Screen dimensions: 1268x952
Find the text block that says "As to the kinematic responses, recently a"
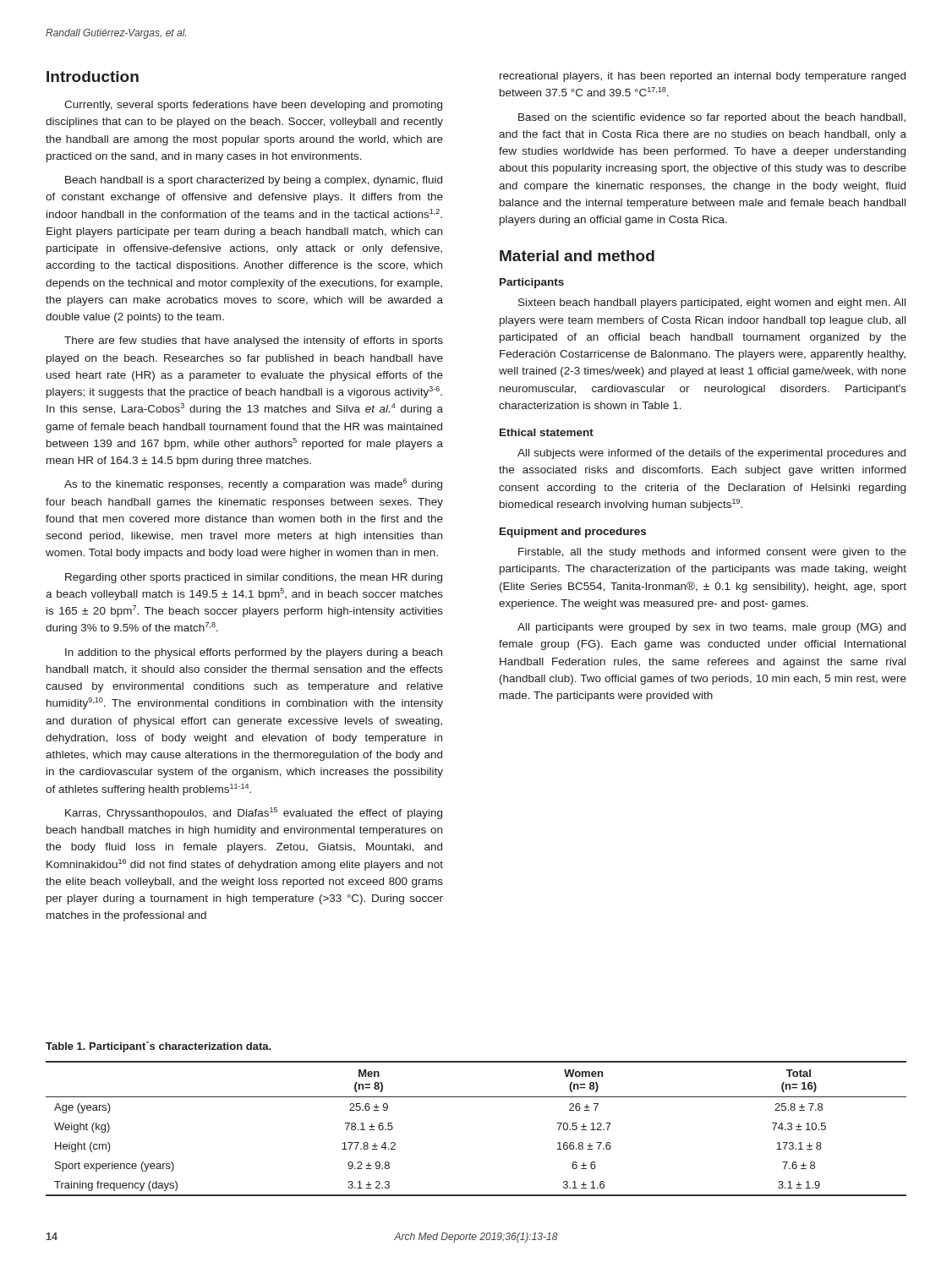(244, 519)
